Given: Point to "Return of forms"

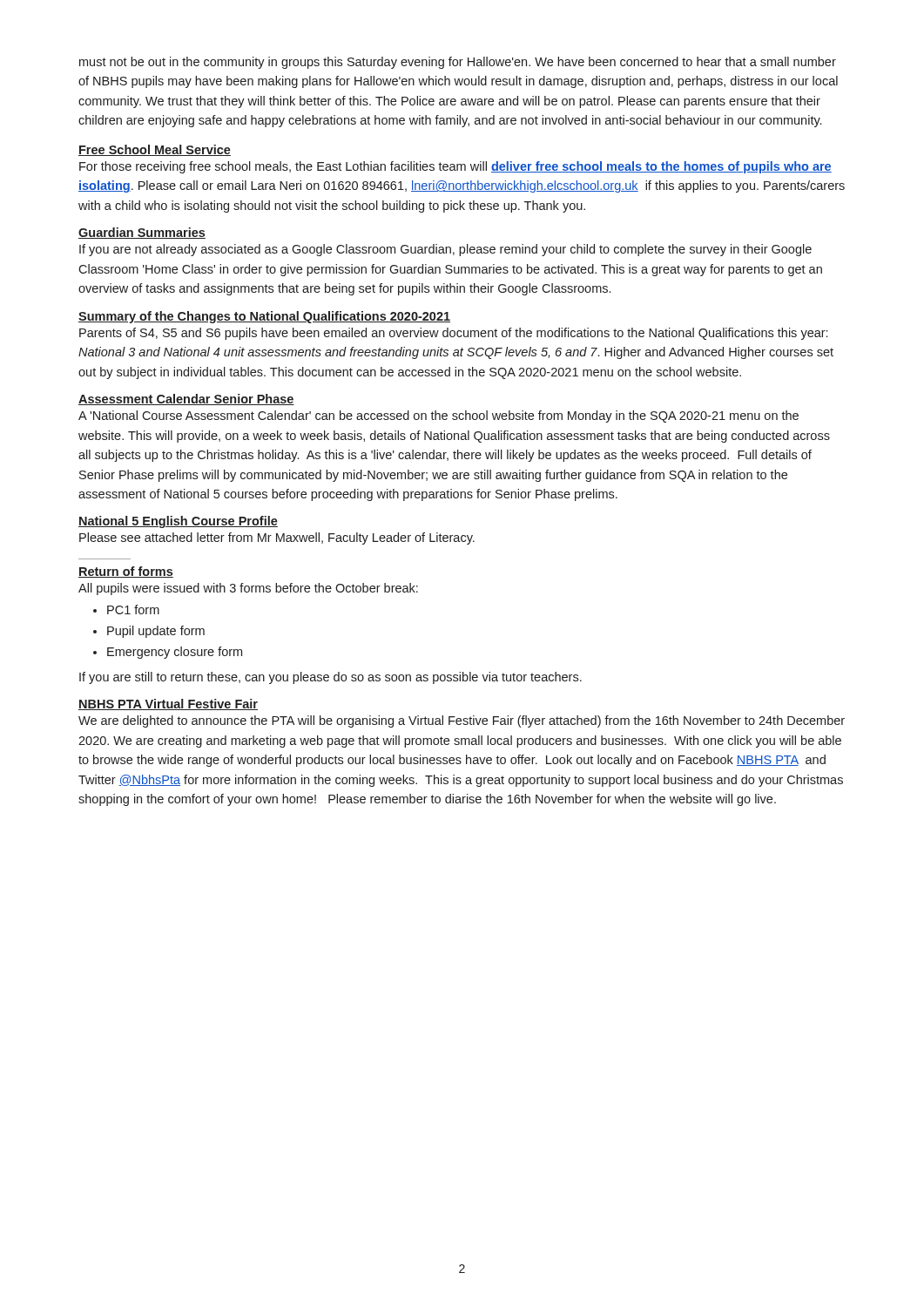Looking at the screenshot, I should 126,571.
